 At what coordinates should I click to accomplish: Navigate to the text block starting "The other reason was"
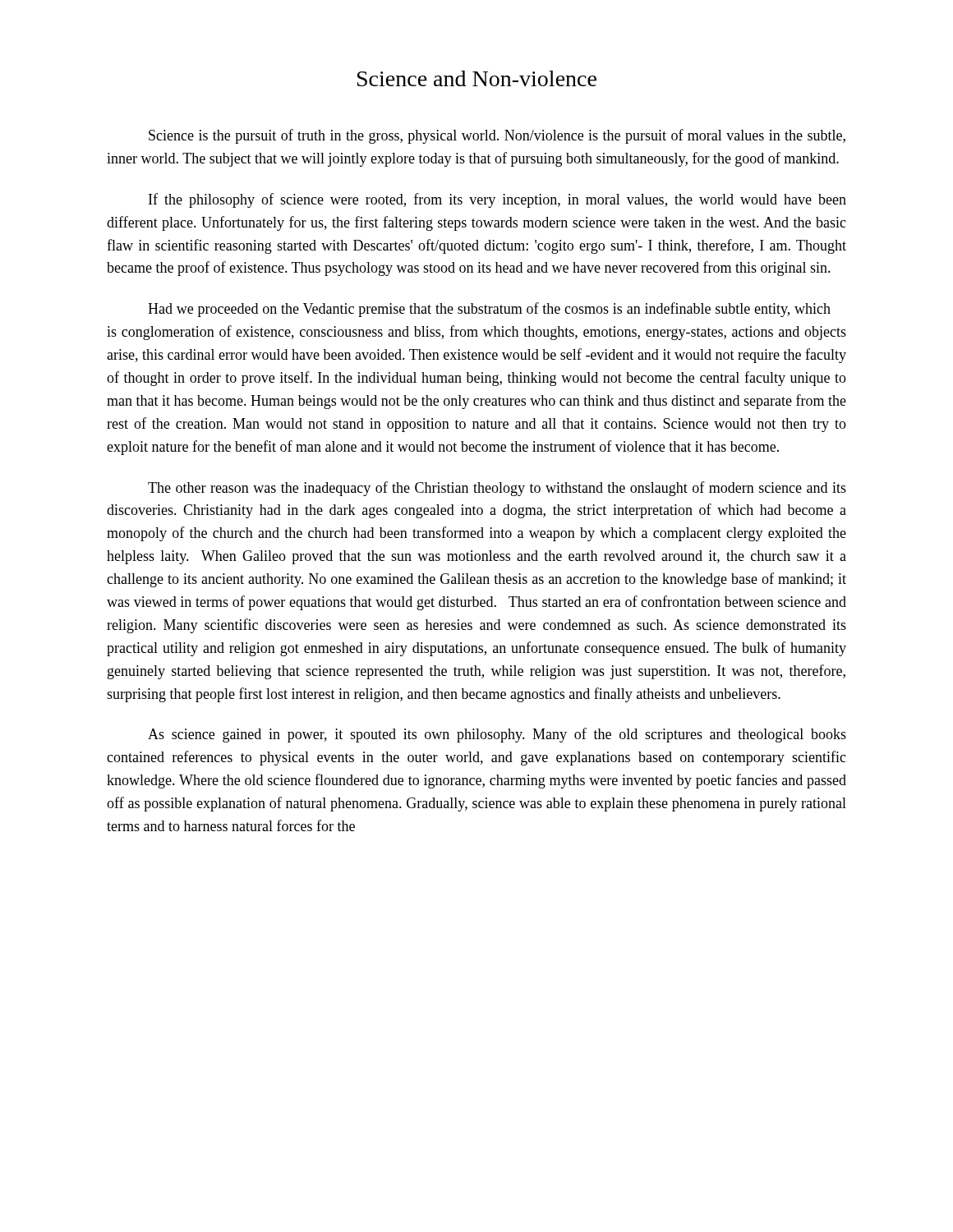(476, 591)
